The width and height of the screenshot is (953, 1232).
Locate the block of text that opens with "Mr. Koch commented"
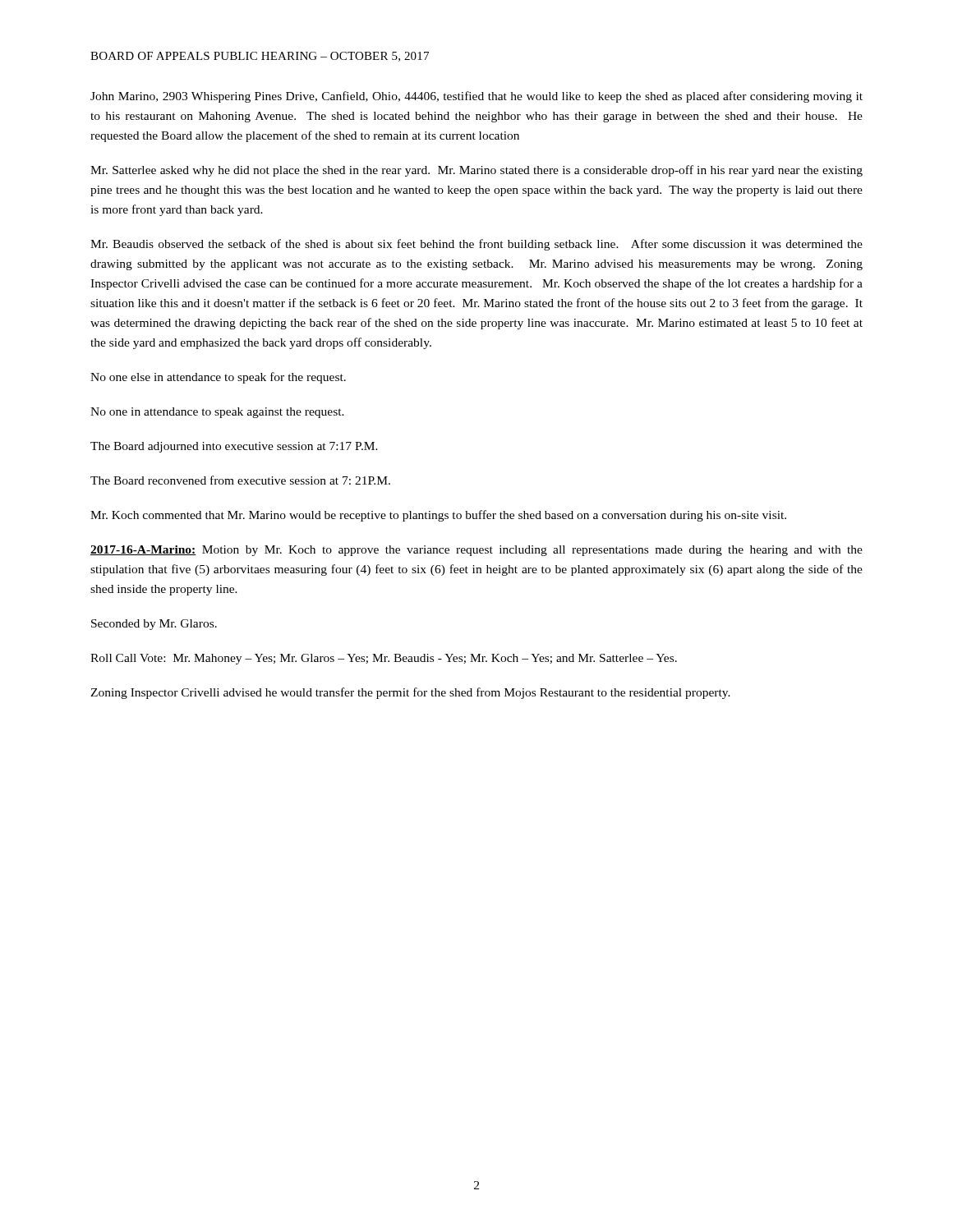(x=439, y=515)
